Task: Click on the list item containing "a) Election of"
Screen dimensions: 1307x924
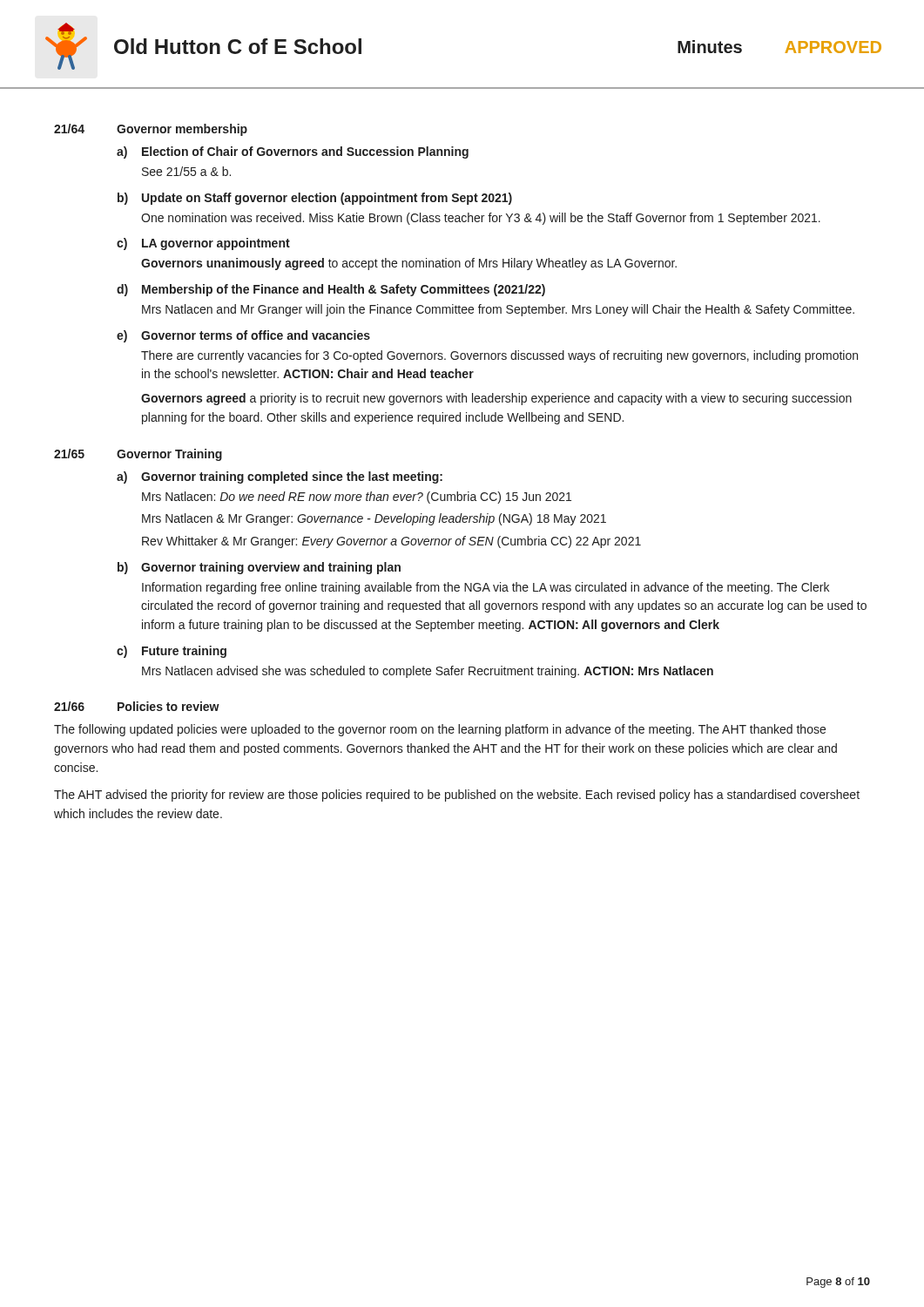Action: point(293,152)
